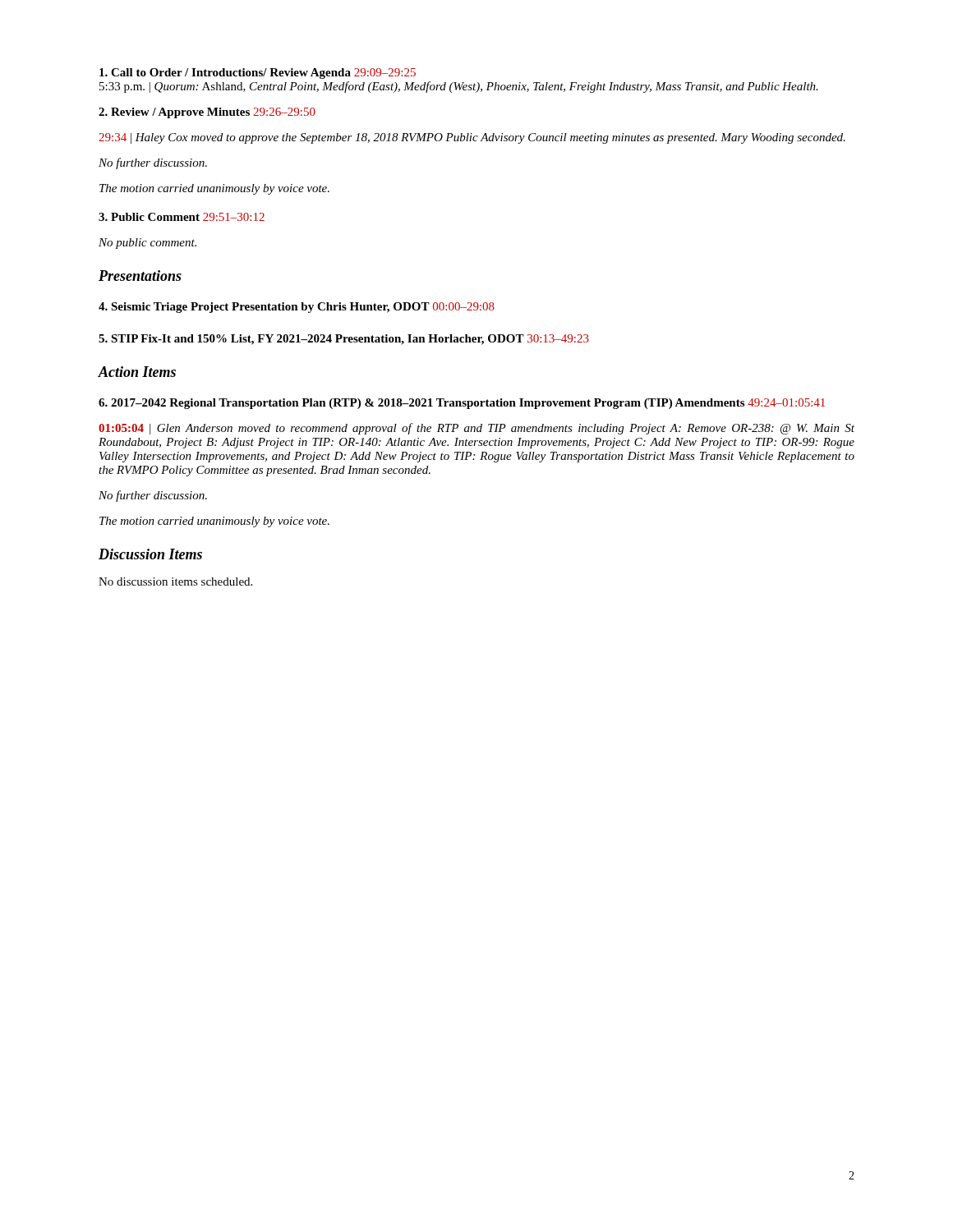Viewport: 953px width, 1232px height.
Task: Click on the text starting "Discussion Items"
Action: (x=151, y=554)
